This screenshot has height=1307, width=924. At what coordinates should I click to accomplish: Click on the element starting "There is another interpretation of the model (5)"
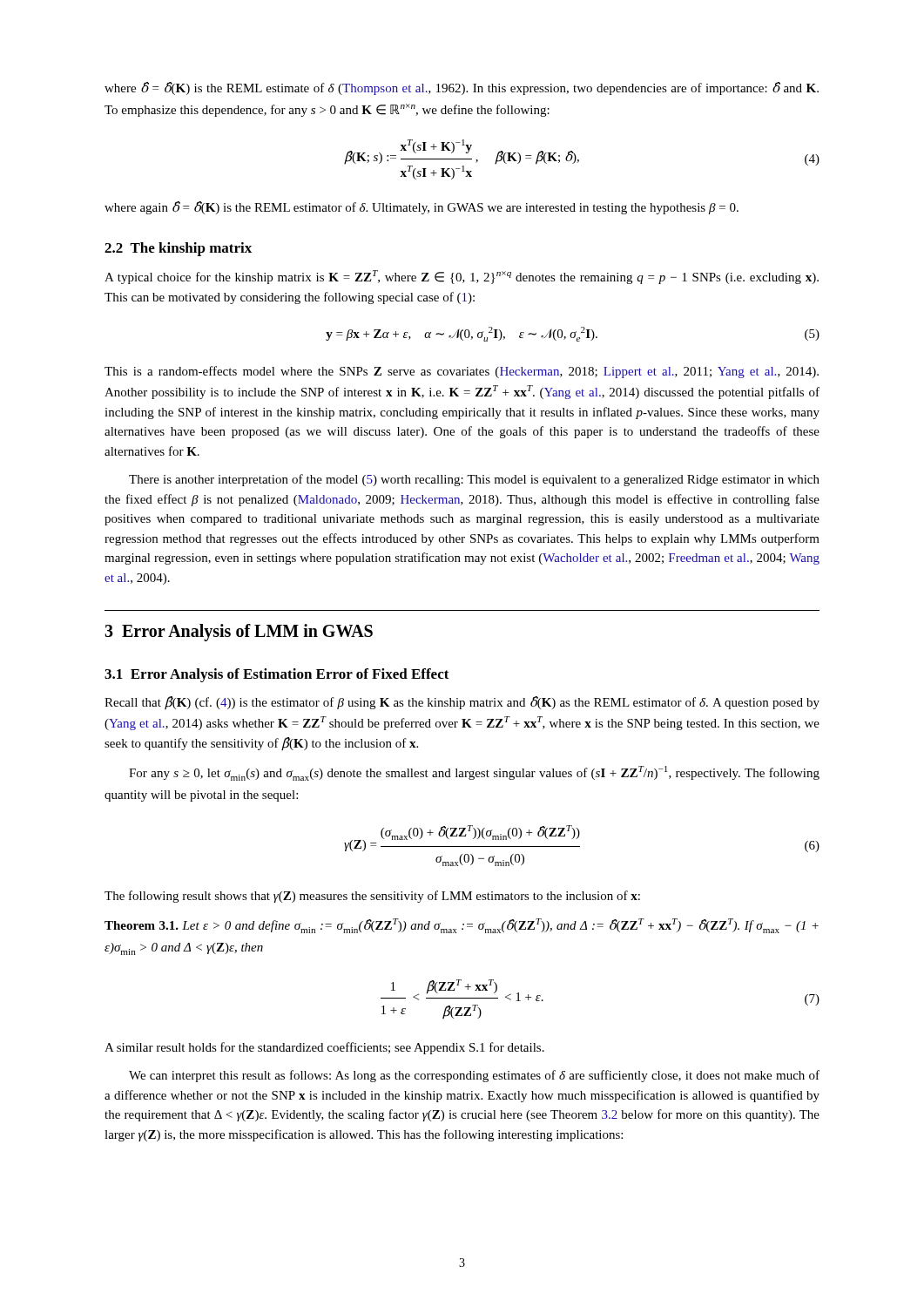pos(462,529)
